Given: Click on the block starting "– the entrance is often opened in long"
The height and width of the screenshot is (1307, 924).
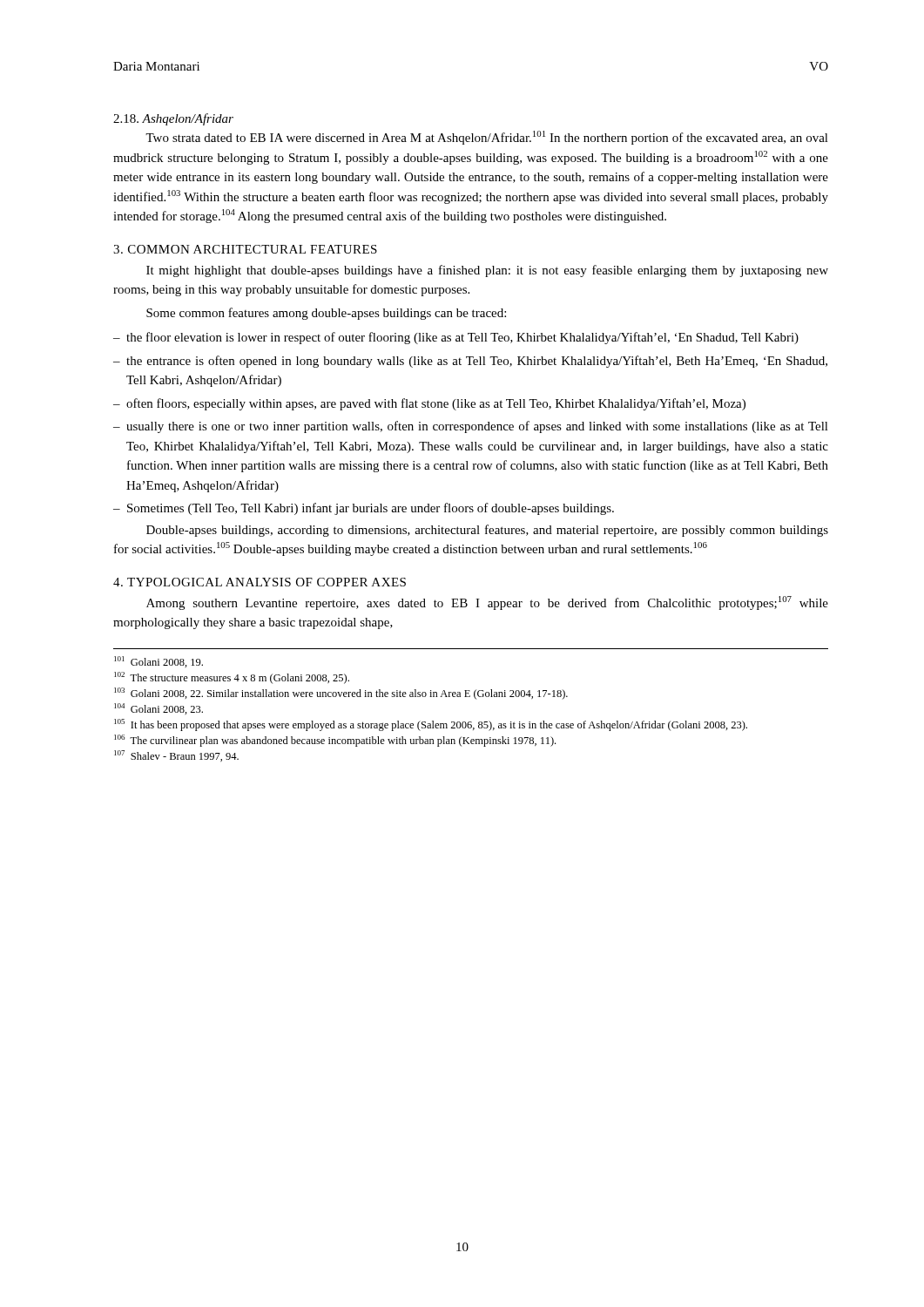Looking at the screenshot, I should coord(471,370).
